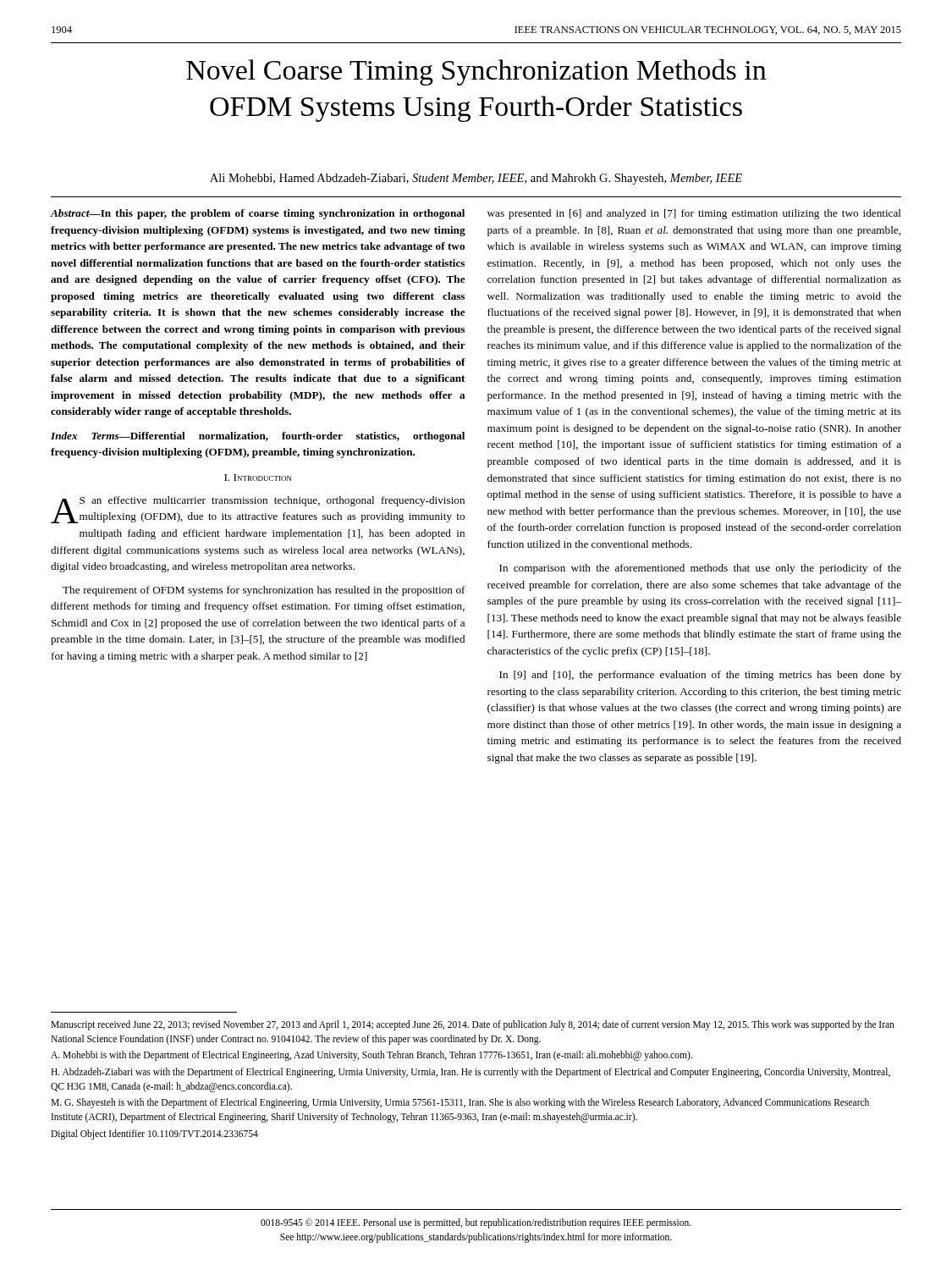Find the block on this page that starts "Ali Mohebbi, Hamed Abdzadeh-Ziabari, Student Member, IEEE,"
The width and height of the screenshot is (952, 1270).
[x=476, y=178]
